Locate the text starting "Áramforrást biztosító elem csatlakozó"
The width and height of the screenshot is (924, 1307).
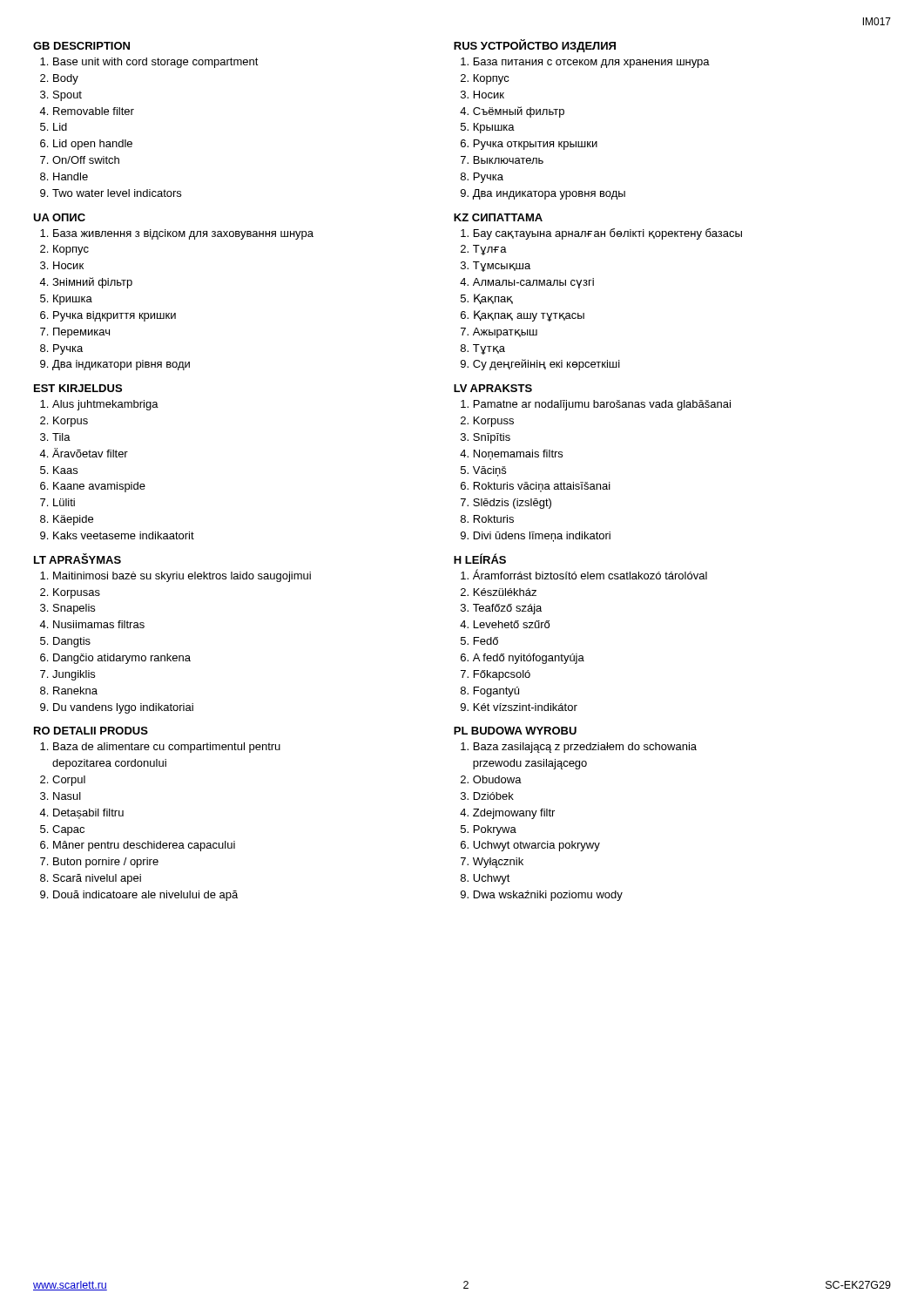pyautogui.click(x=590, y=575)
